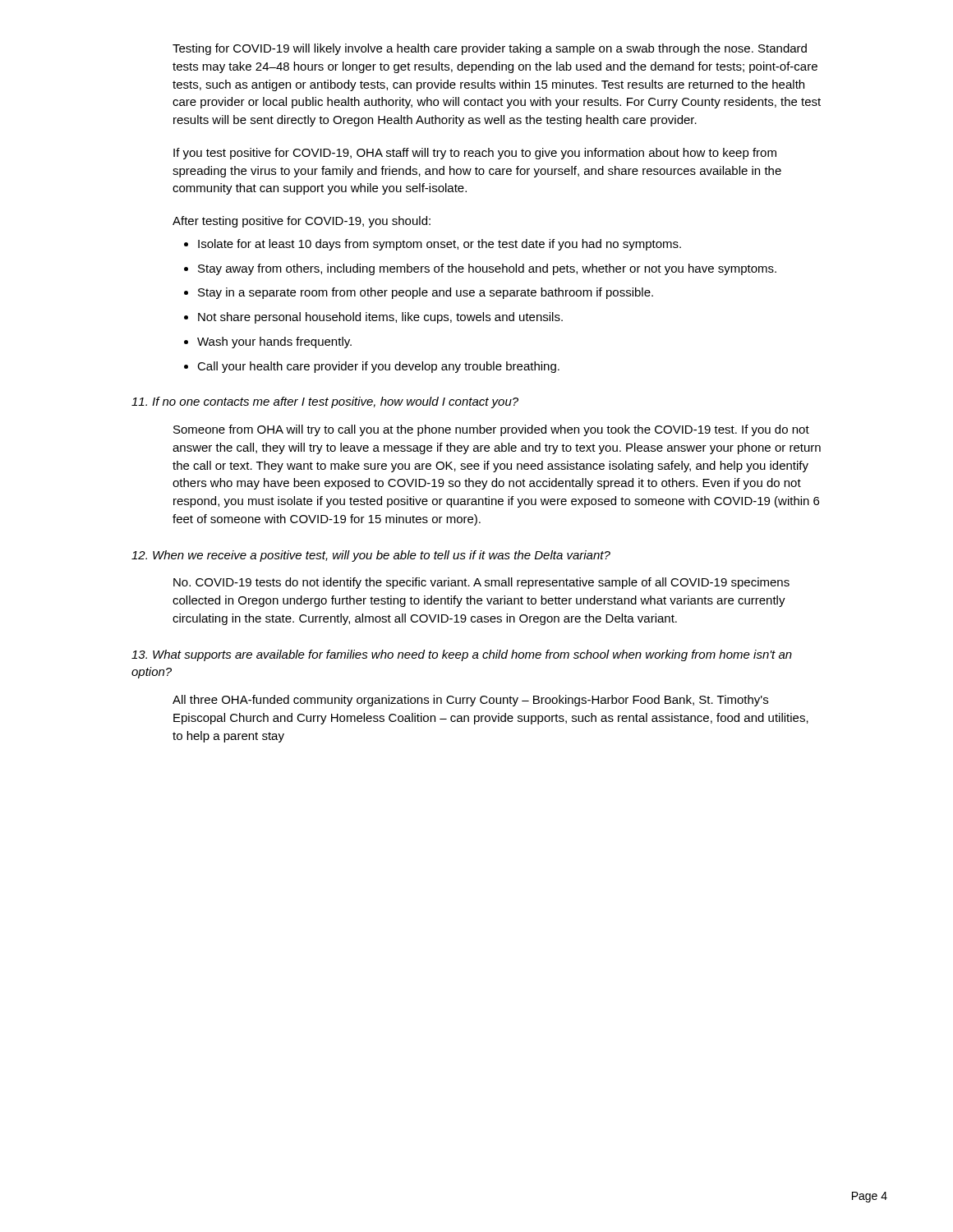This screenshot has width=953, height=1232.
Task: Point to the element starting "11. If no one"
Action: (x=325, y=401)
